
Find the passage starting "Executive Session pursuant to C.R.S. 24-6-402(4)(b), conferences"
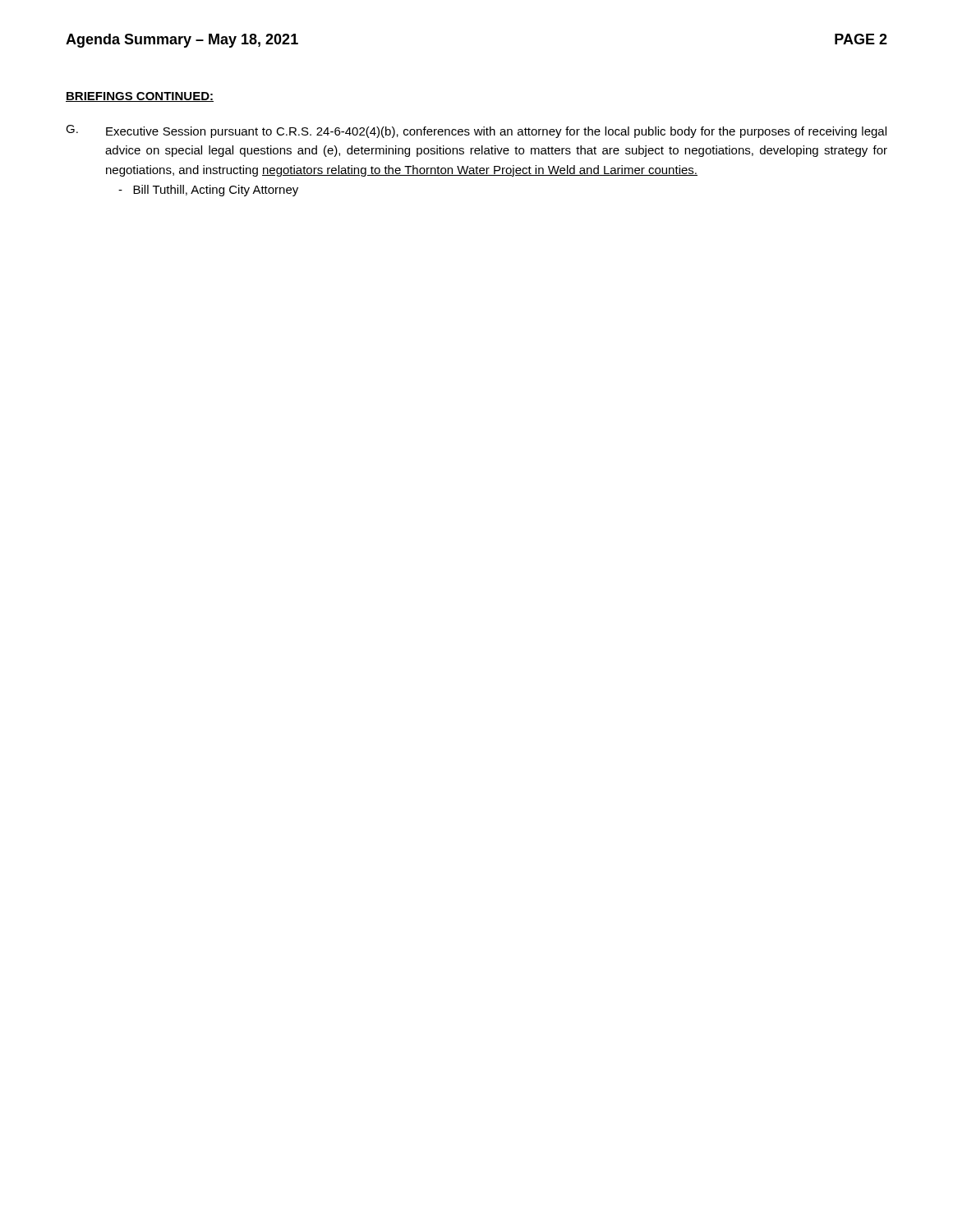(x=496, y=159)
